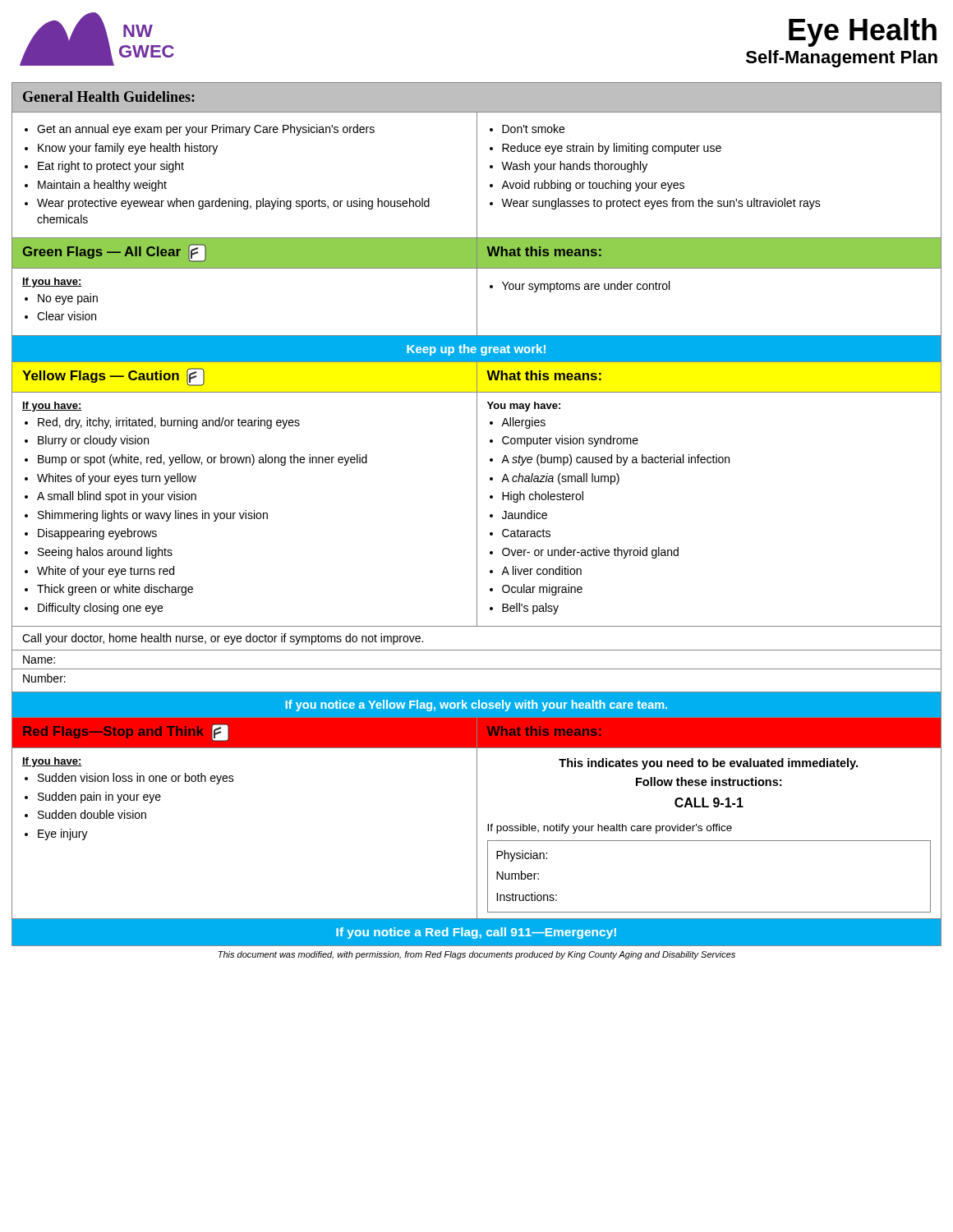953x1232 pixels.
Task: Where is the passage that starts "Red, dry, itchy, irritated,"?
Action: pyautogui.click(x=168, y=422)
